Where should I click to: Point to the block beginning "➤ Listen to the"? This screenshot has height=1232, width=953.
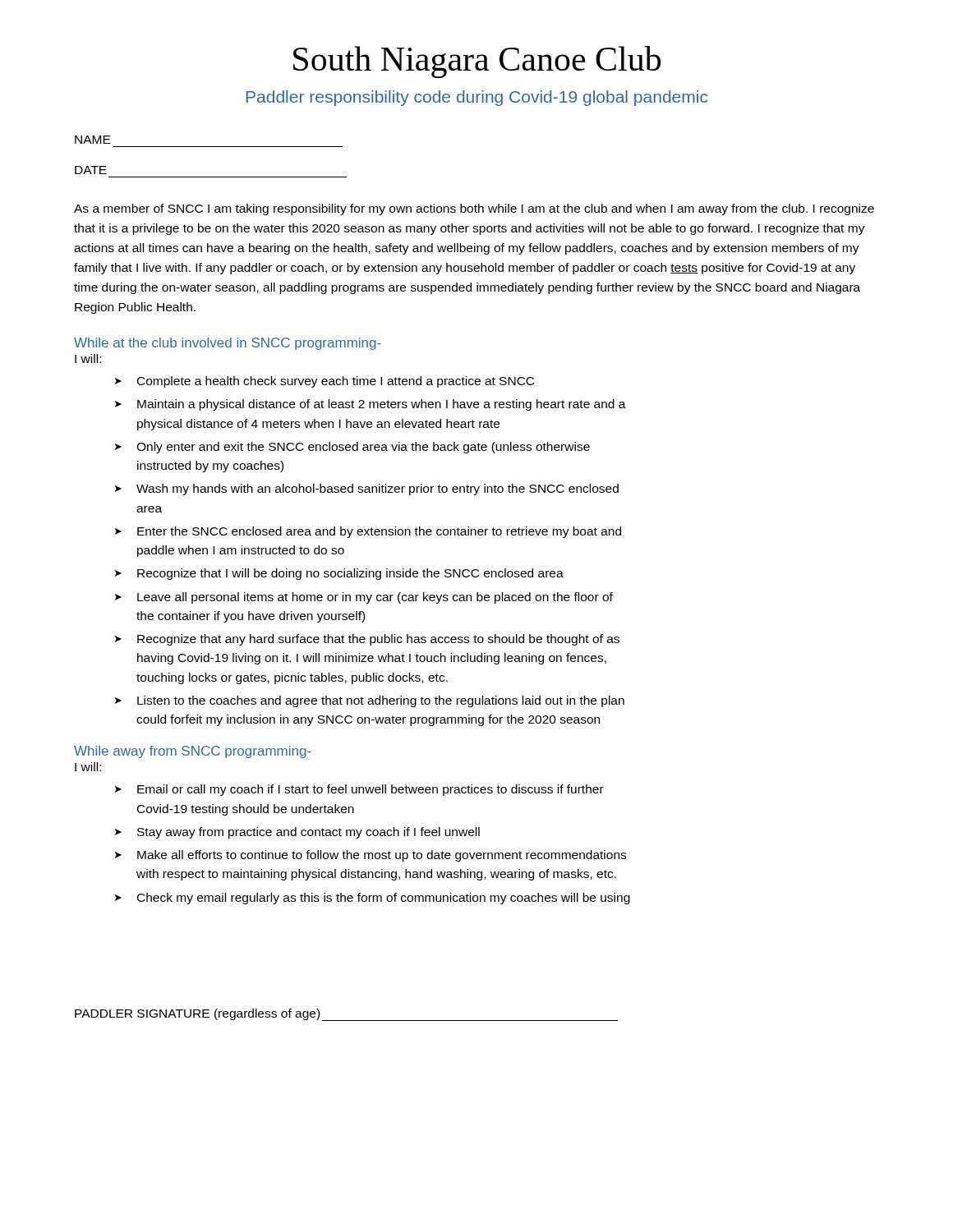[x=369, y=710]
